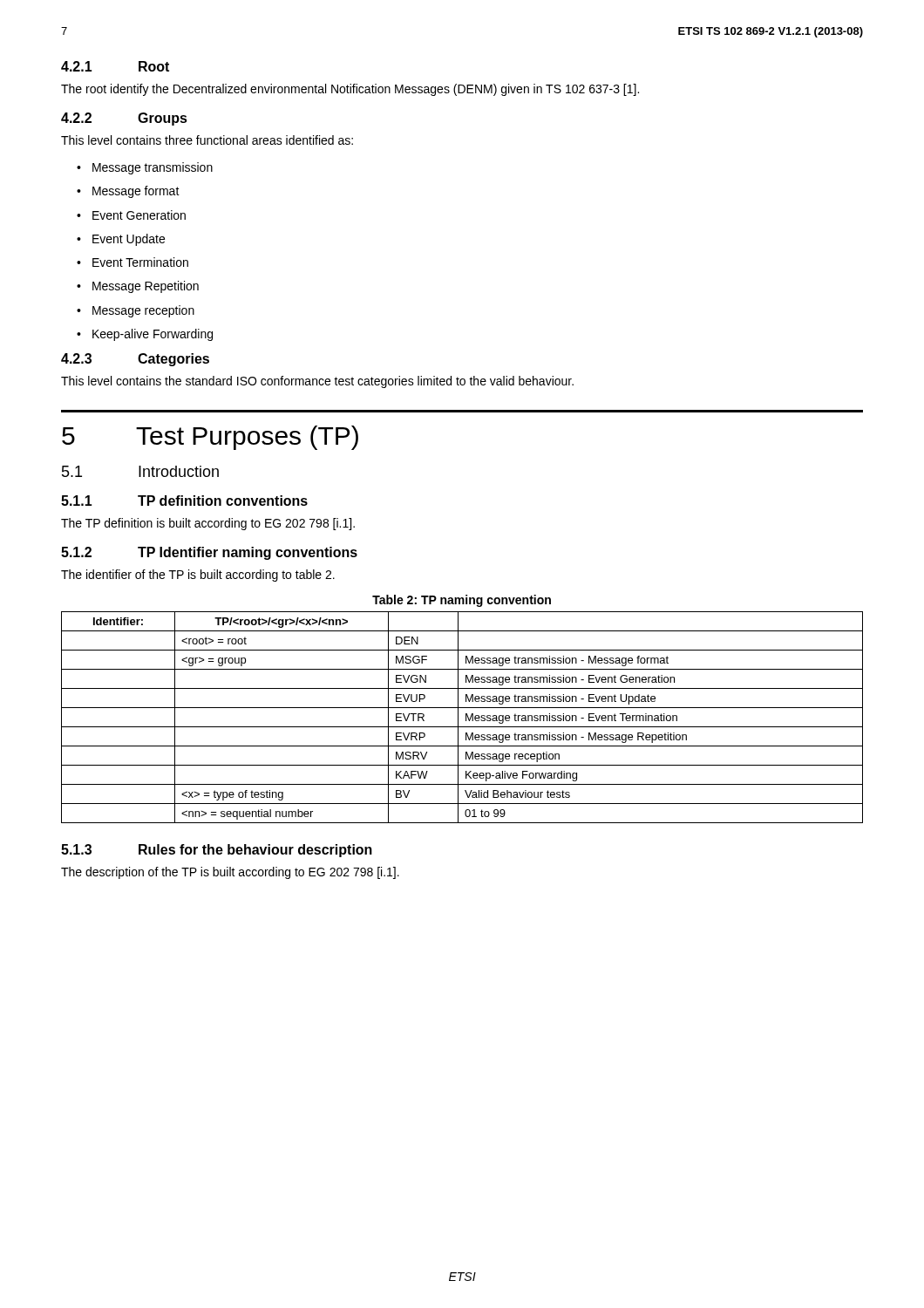Image resolution: width=924 pixels, height=1308 pixels.
Task: Locate the block starting "5.1 Introduction"
Action: 140,472
